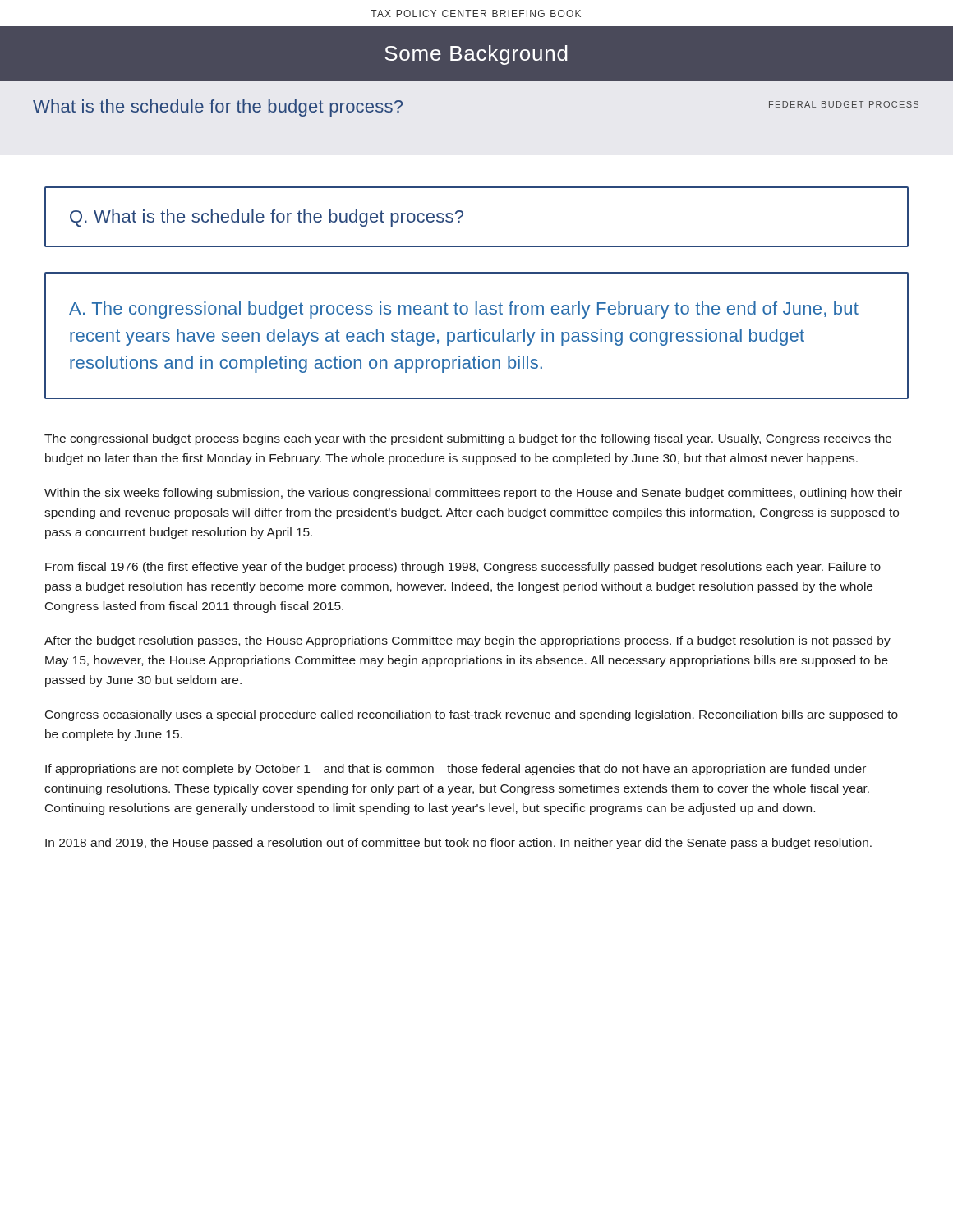Locate the block of text that opens with "Within the six weeks"
The height and width of the screenshot is (1232, 953).
tap(473, 512)
